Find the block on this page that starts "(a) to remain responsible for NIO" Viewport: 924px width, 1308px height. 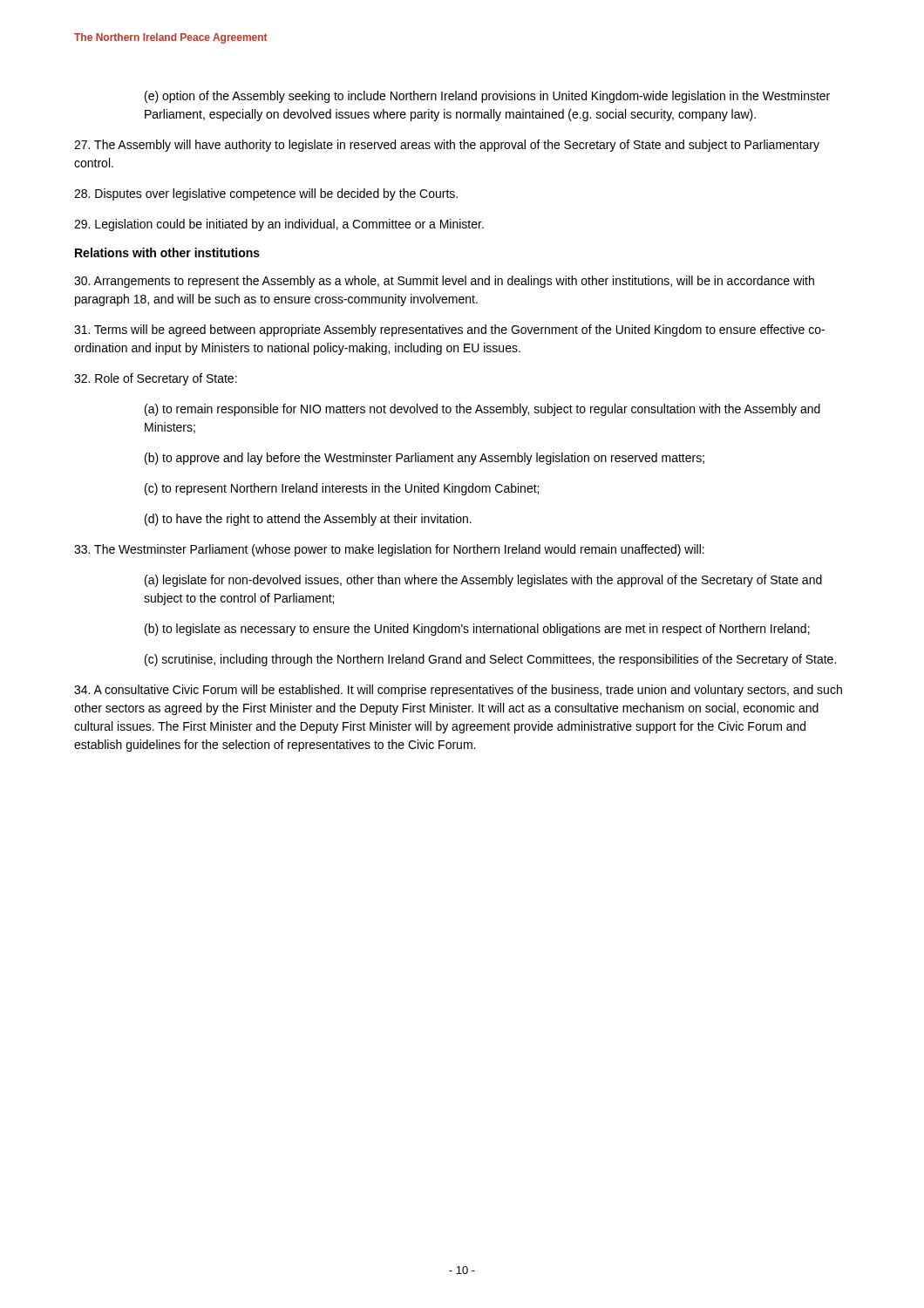pyautogui.click(x=482, y=418)
